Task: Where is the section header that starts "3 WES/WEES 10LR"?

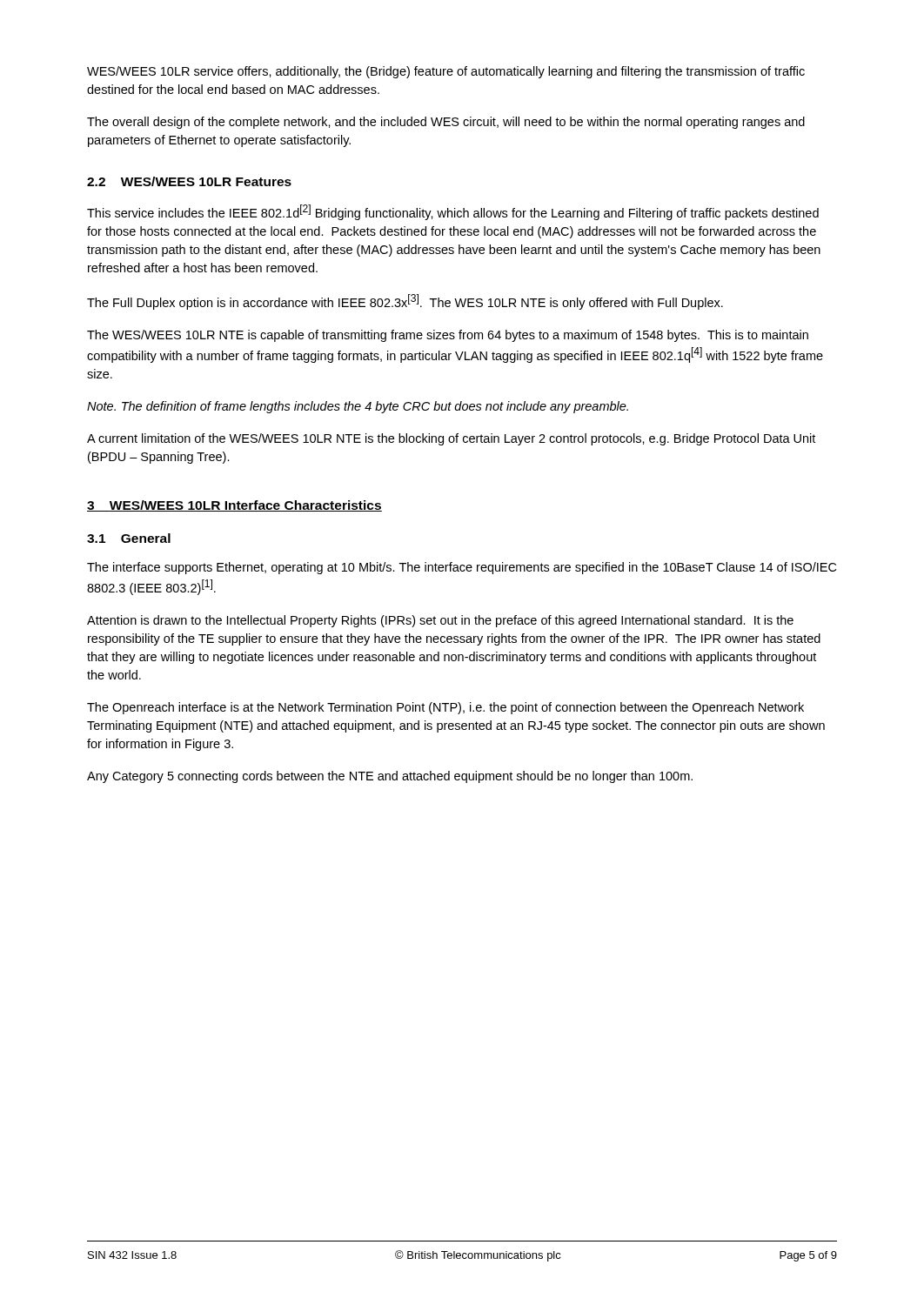Action: (234, 505)
